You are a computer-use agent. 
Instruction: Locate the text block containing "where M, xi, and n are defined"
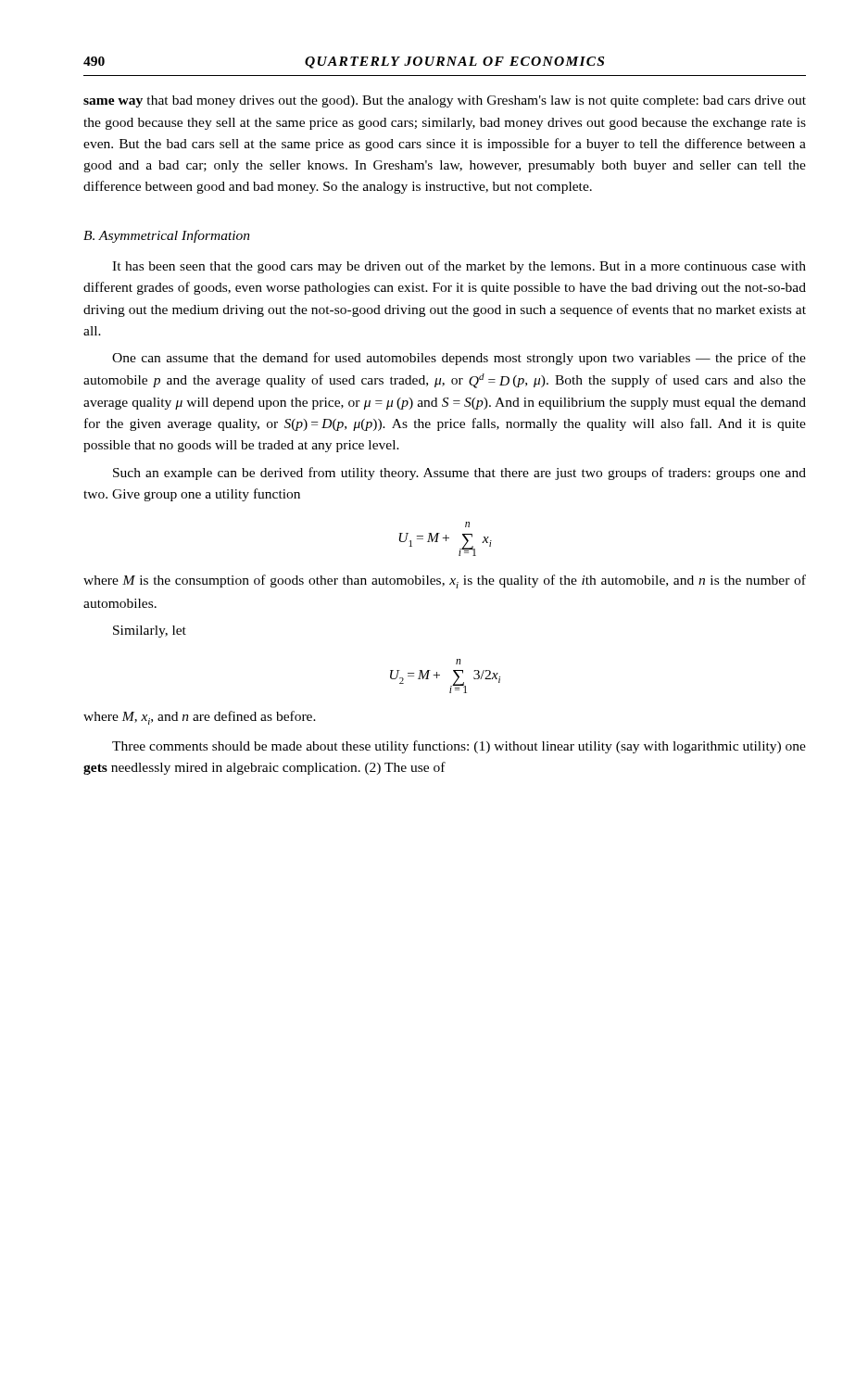pyautogui.click(x=200, y=718)
